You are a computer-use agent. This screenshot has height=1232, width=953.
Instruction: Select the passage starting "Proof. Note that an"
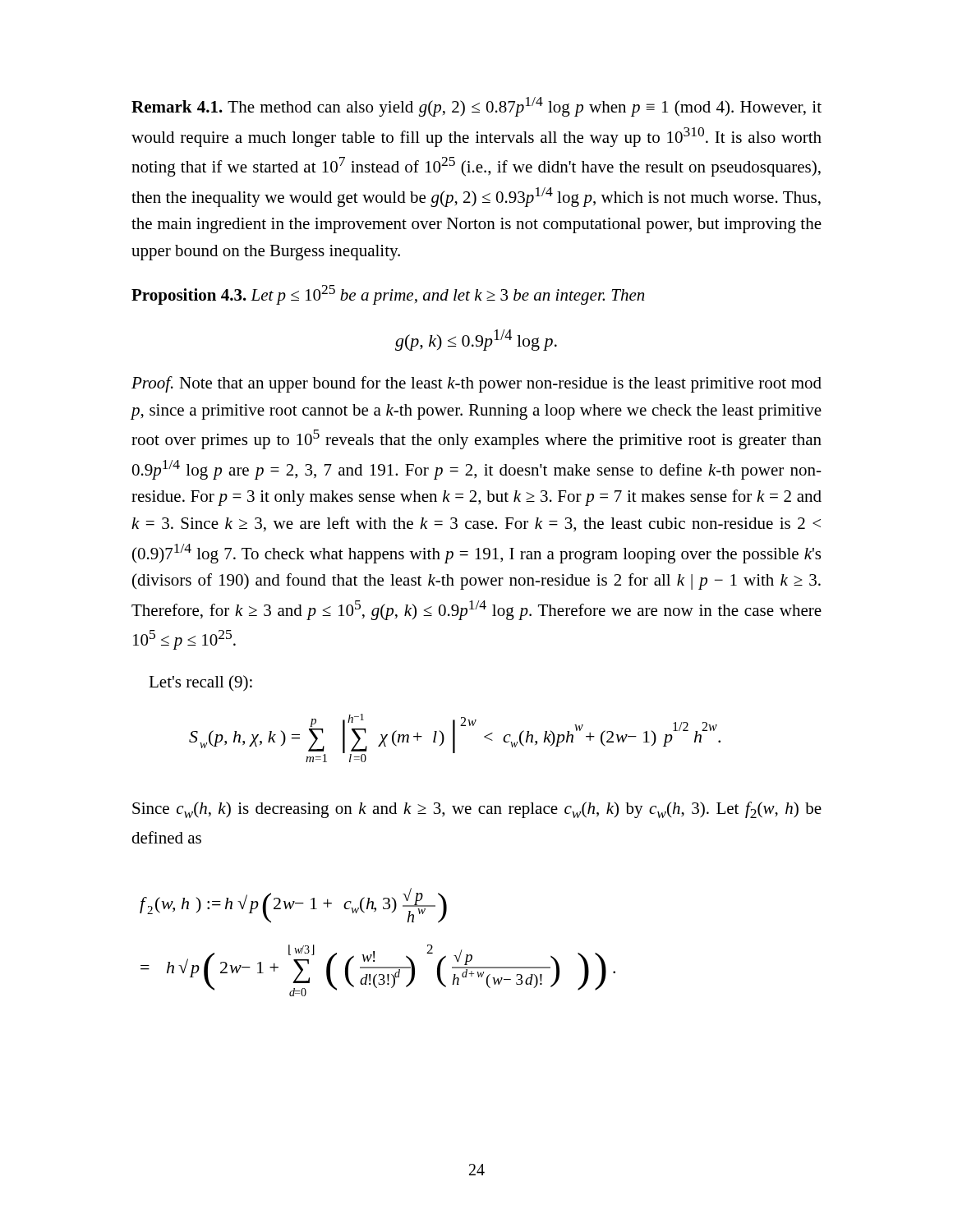tap(476, 511)
